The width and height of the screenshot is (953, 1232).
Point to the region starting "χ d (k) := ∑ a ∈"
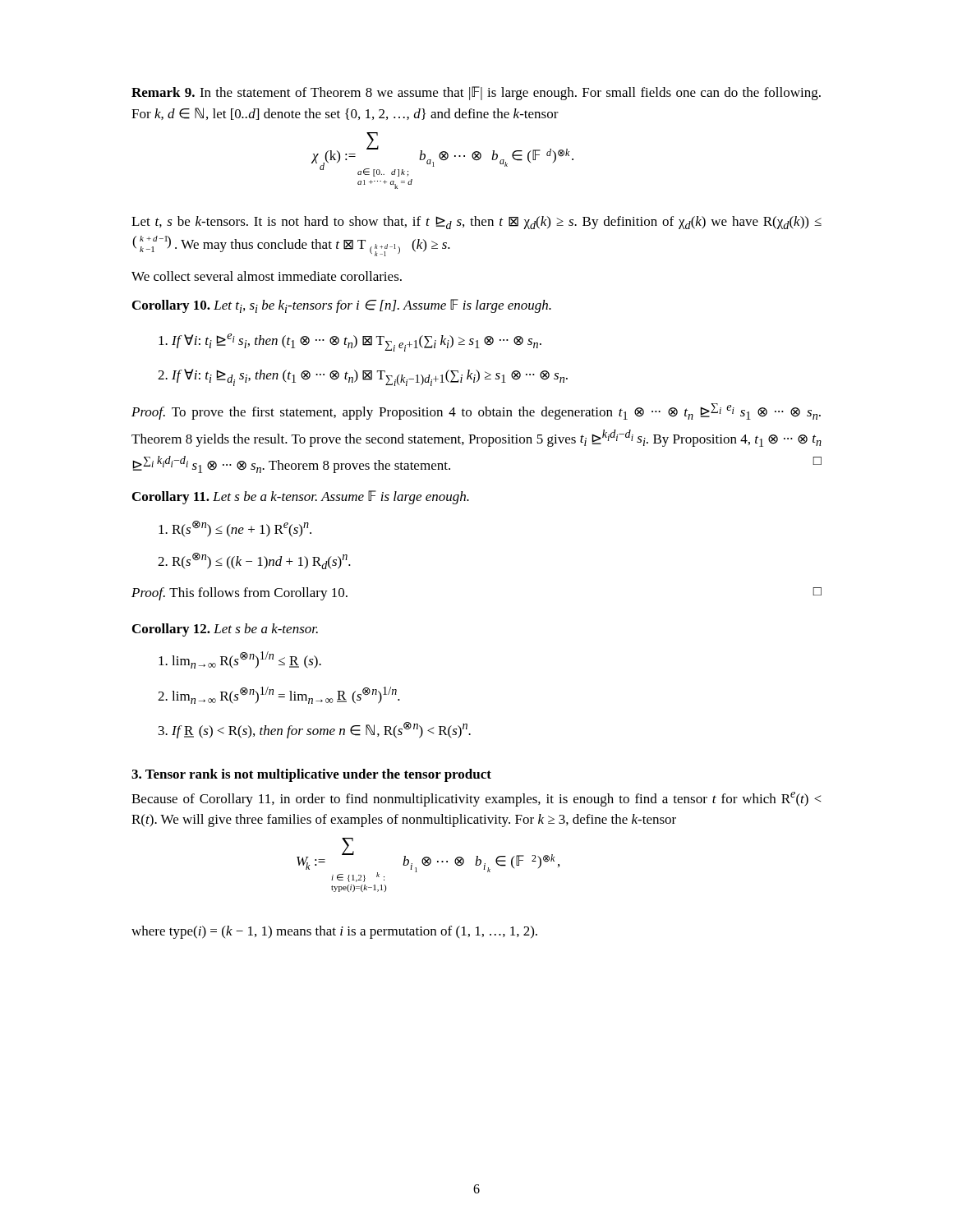point(476,164)
